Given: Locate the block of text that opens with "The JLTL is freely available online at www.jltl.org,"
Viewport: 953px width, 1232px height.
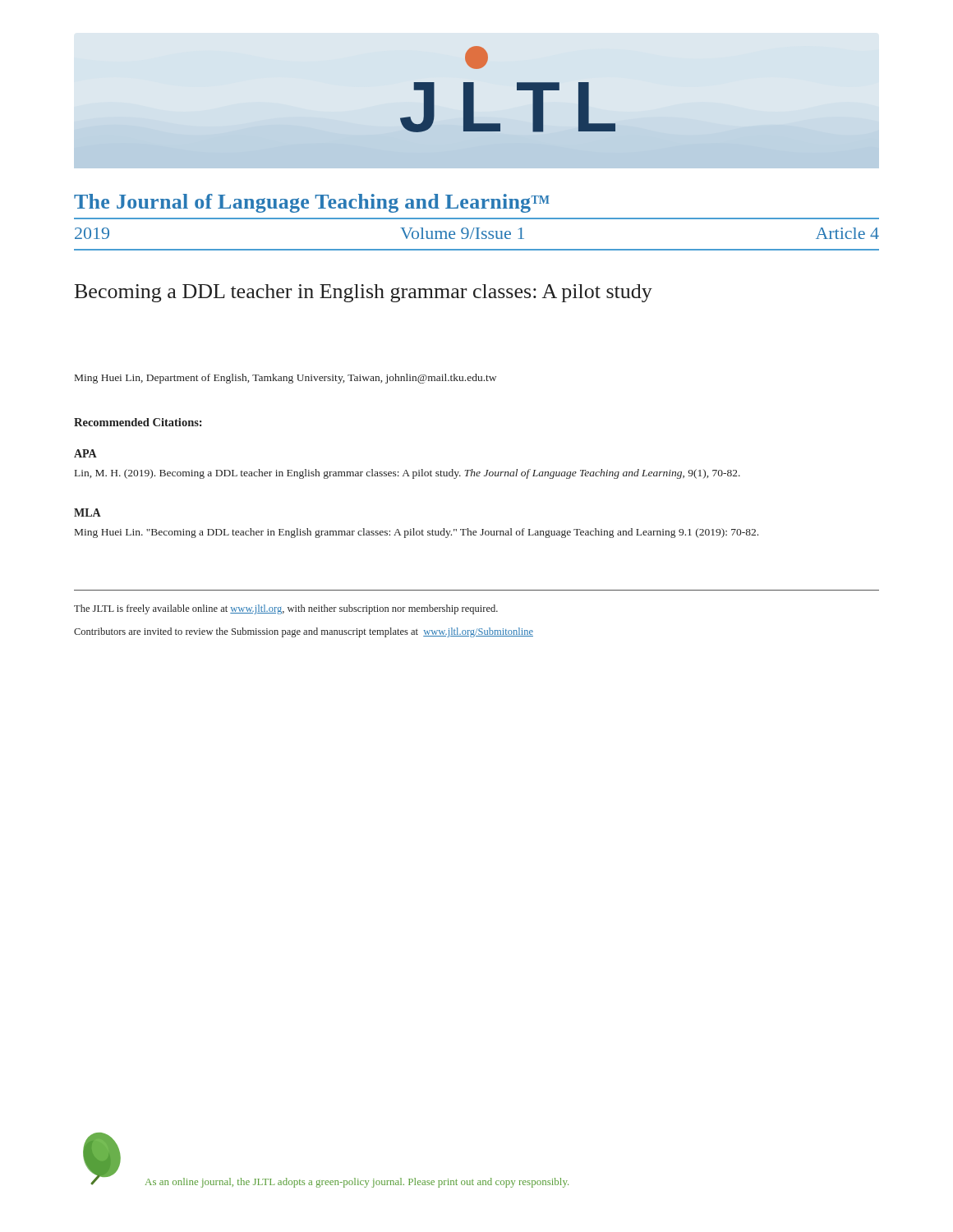Looking at the screenshot, I should click(286, 609).
